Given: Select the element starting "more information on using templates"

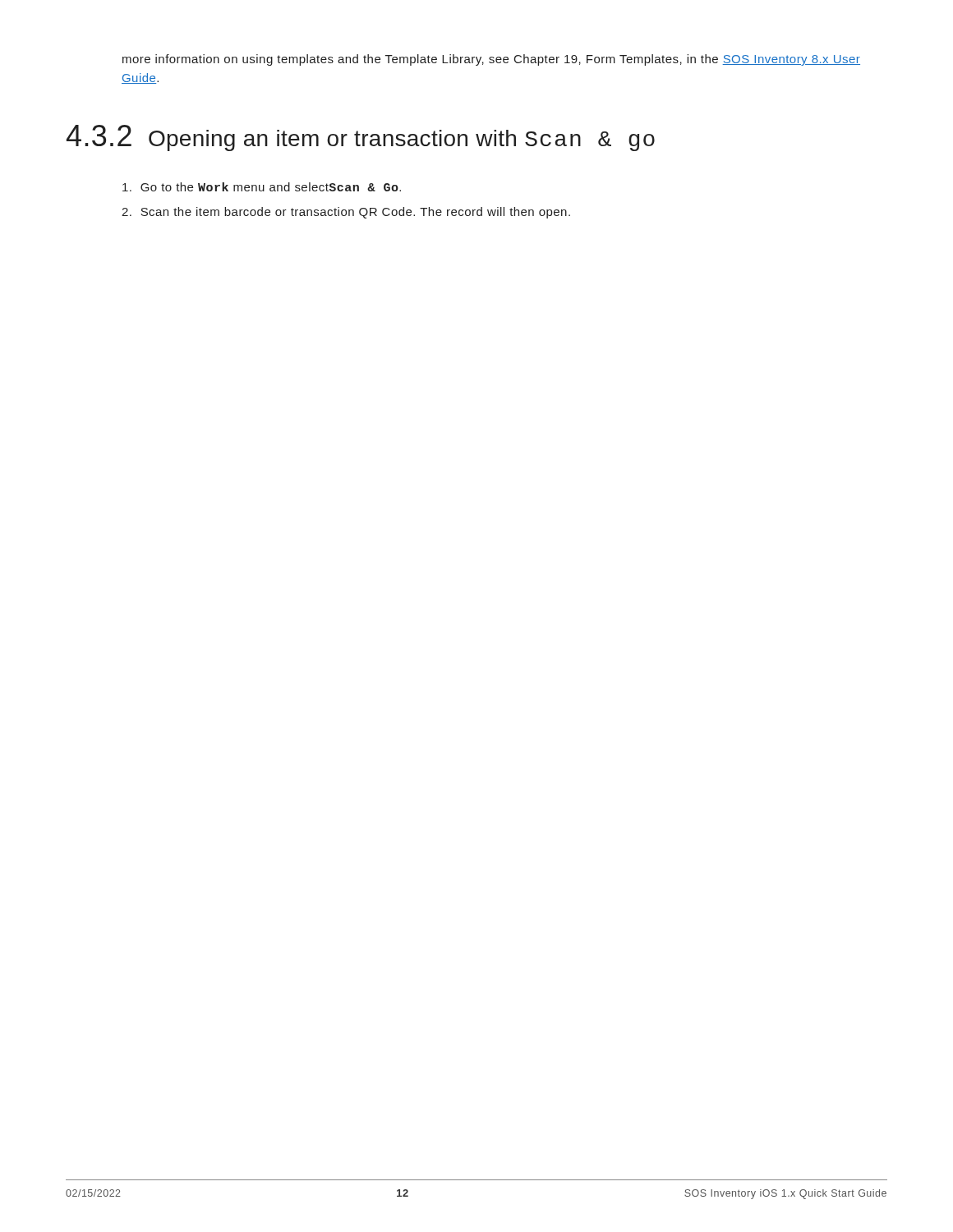Looking at the screenshot, I should point(491,68).
